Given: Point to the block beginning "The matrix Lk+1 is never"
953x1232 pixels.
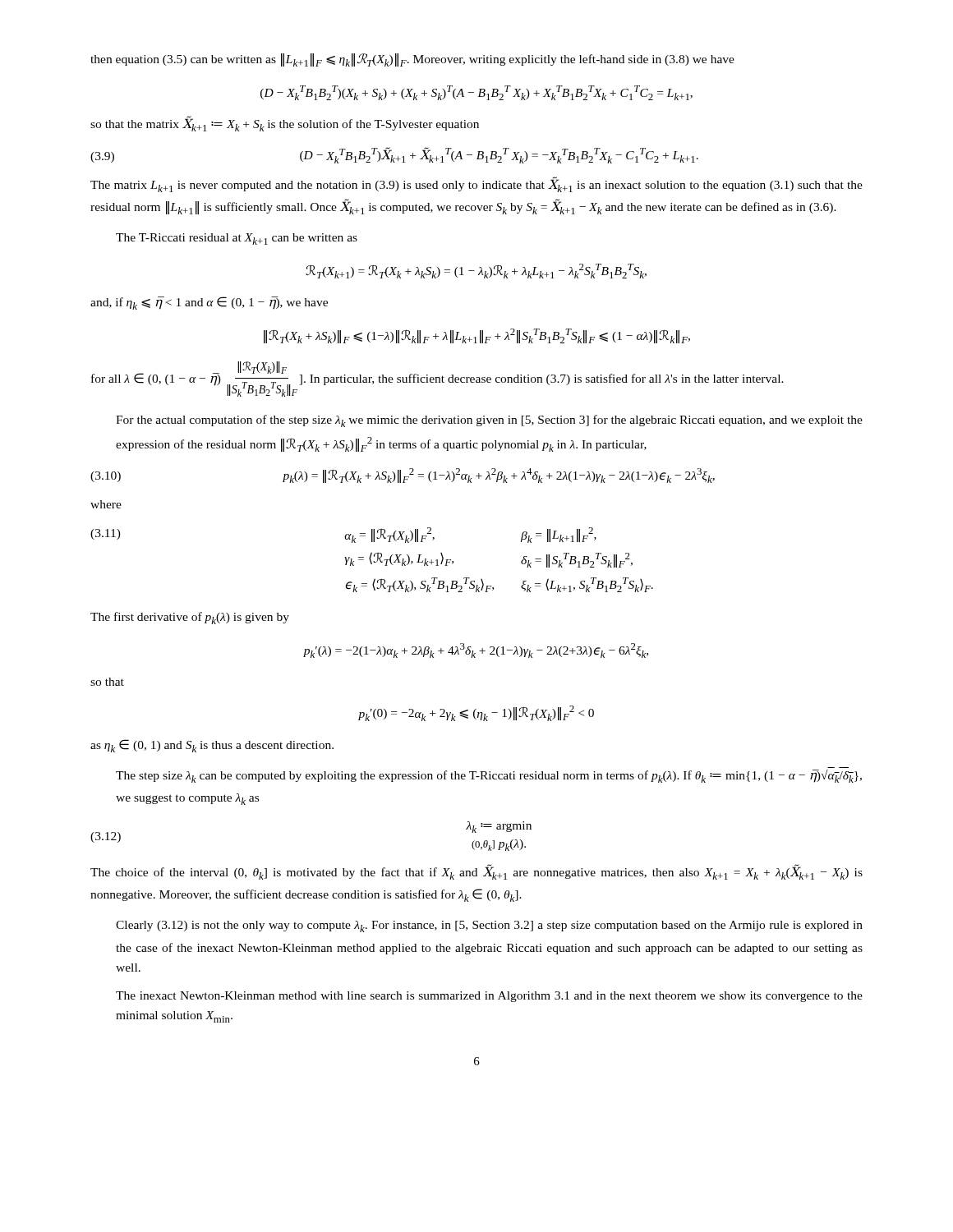Looking at the screenshot, I should 476,197.
